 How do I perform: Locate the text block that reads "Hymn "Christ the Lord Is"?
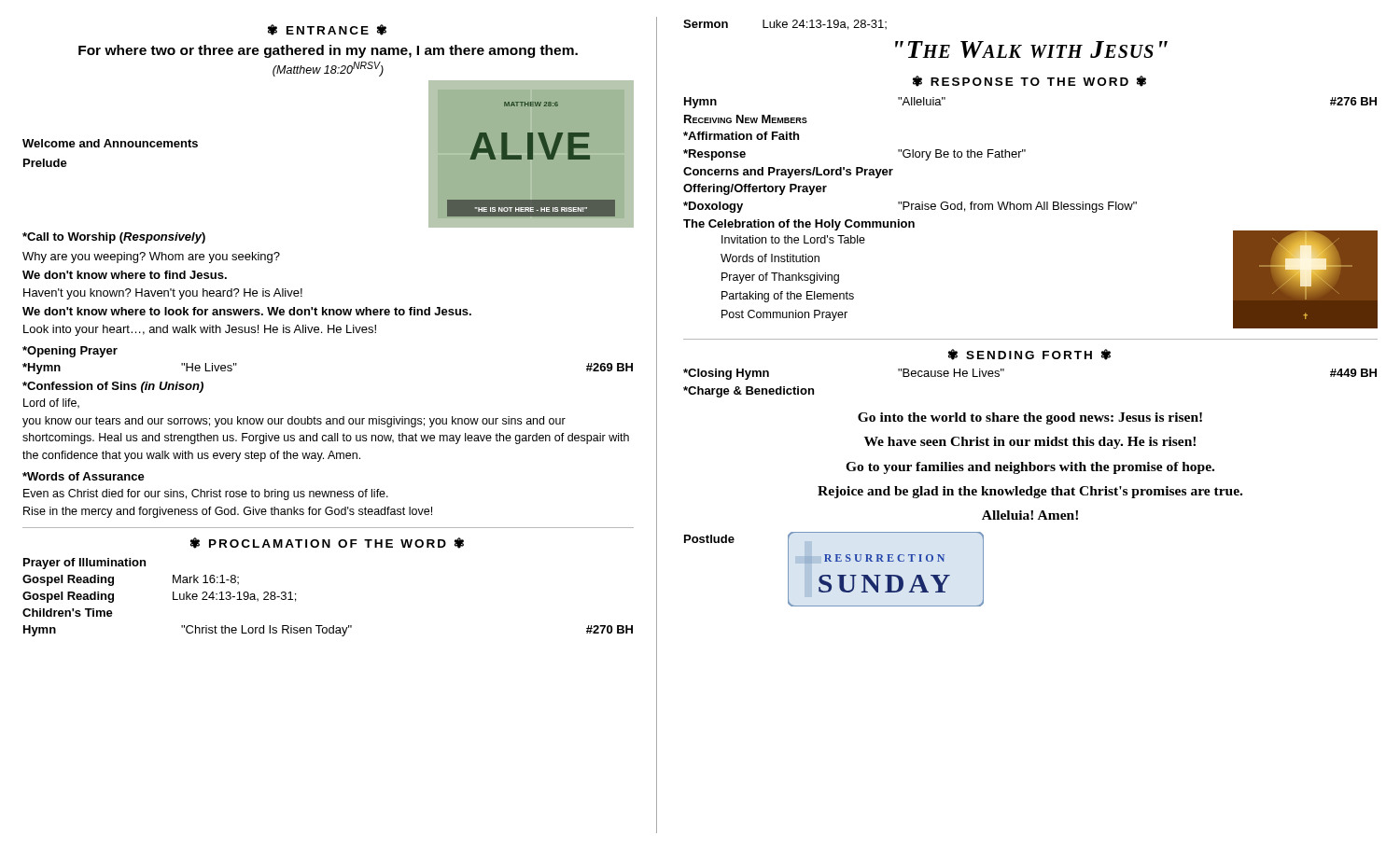328,630
